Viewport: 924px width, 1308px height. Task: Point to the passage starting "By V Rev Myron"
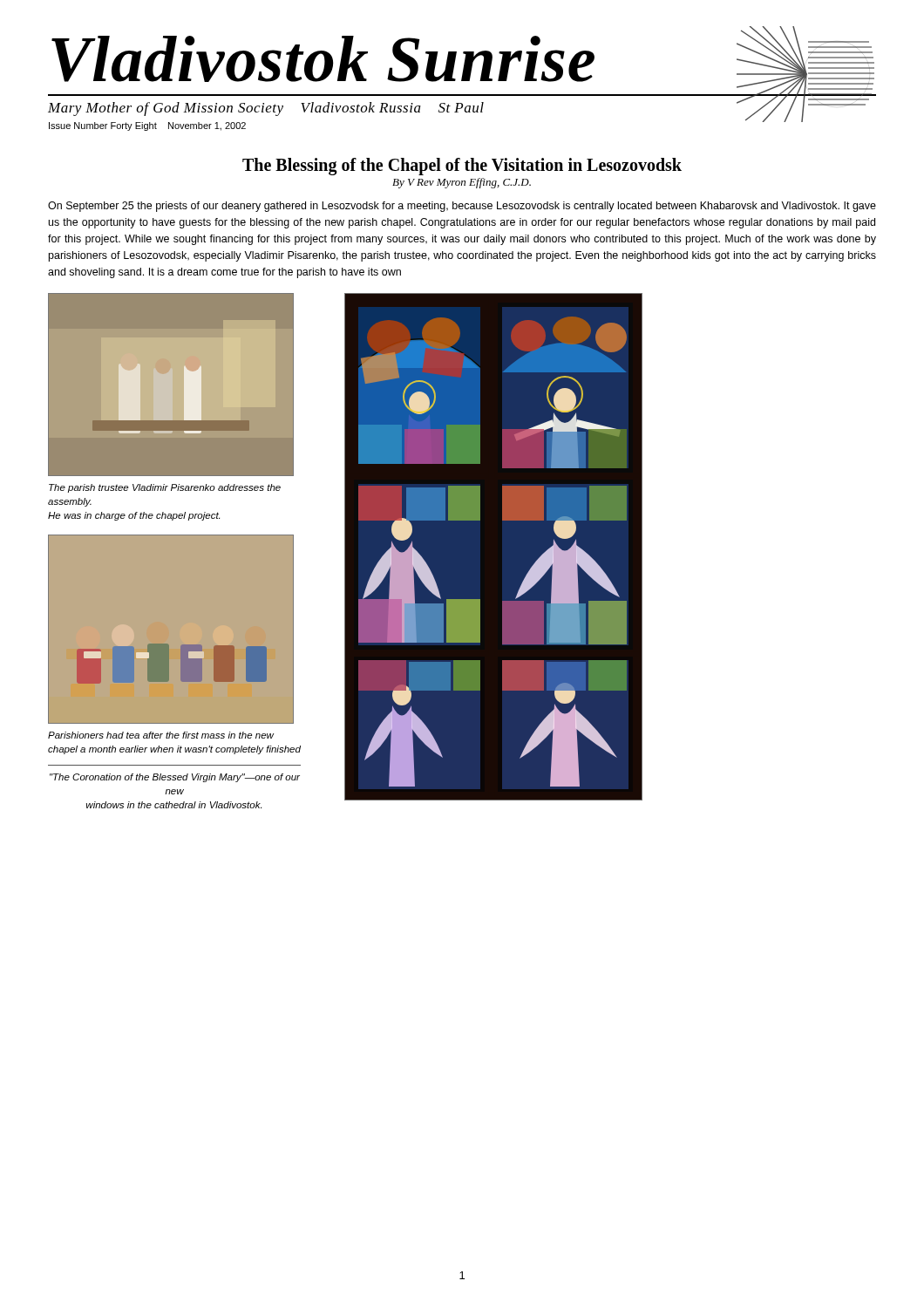pyautogui.click(x=462, y=182)
